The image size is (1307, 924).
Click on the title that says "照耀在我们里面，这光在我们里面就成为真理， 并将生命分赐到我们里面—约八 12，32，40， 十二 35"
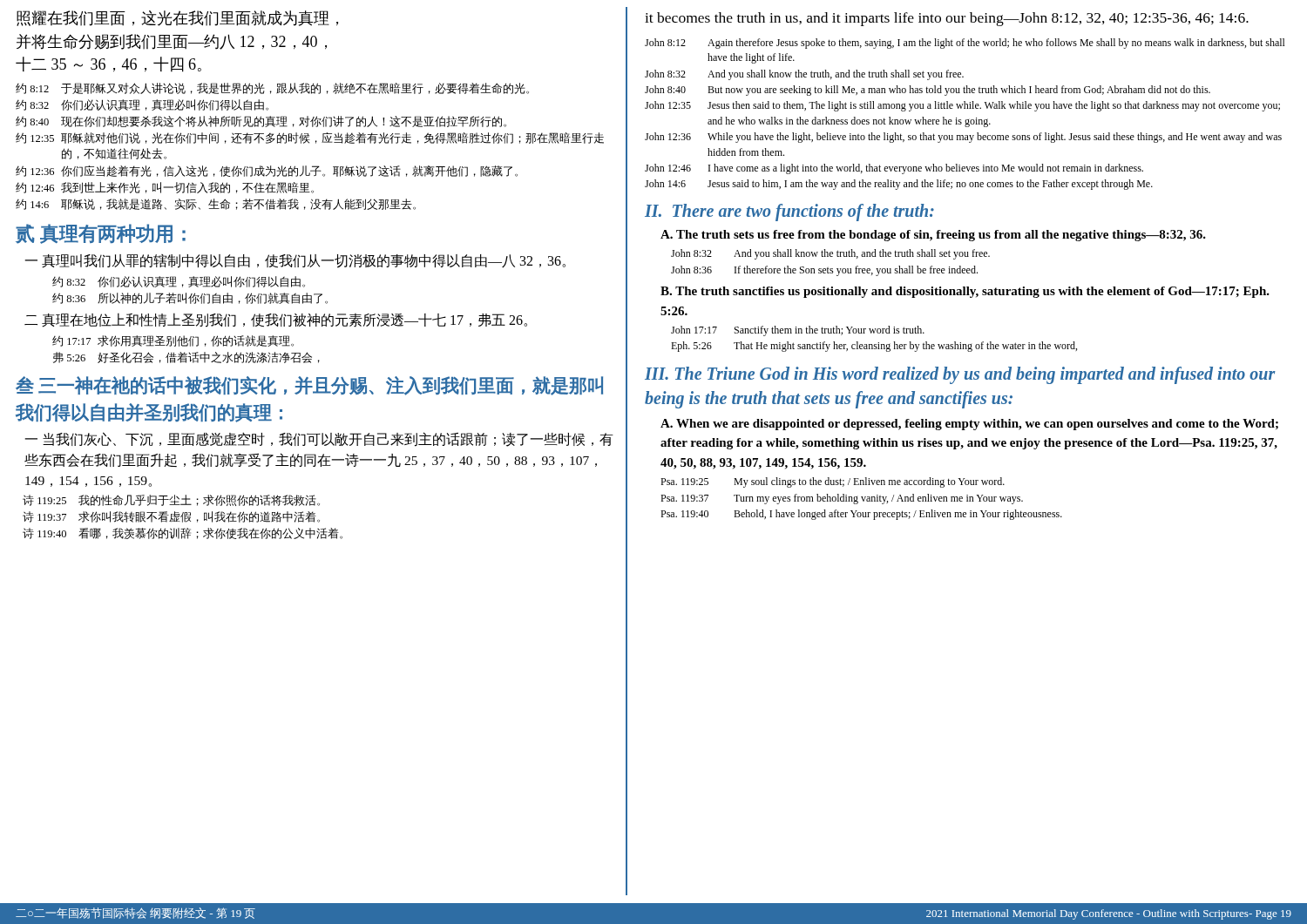coord(180,41)
